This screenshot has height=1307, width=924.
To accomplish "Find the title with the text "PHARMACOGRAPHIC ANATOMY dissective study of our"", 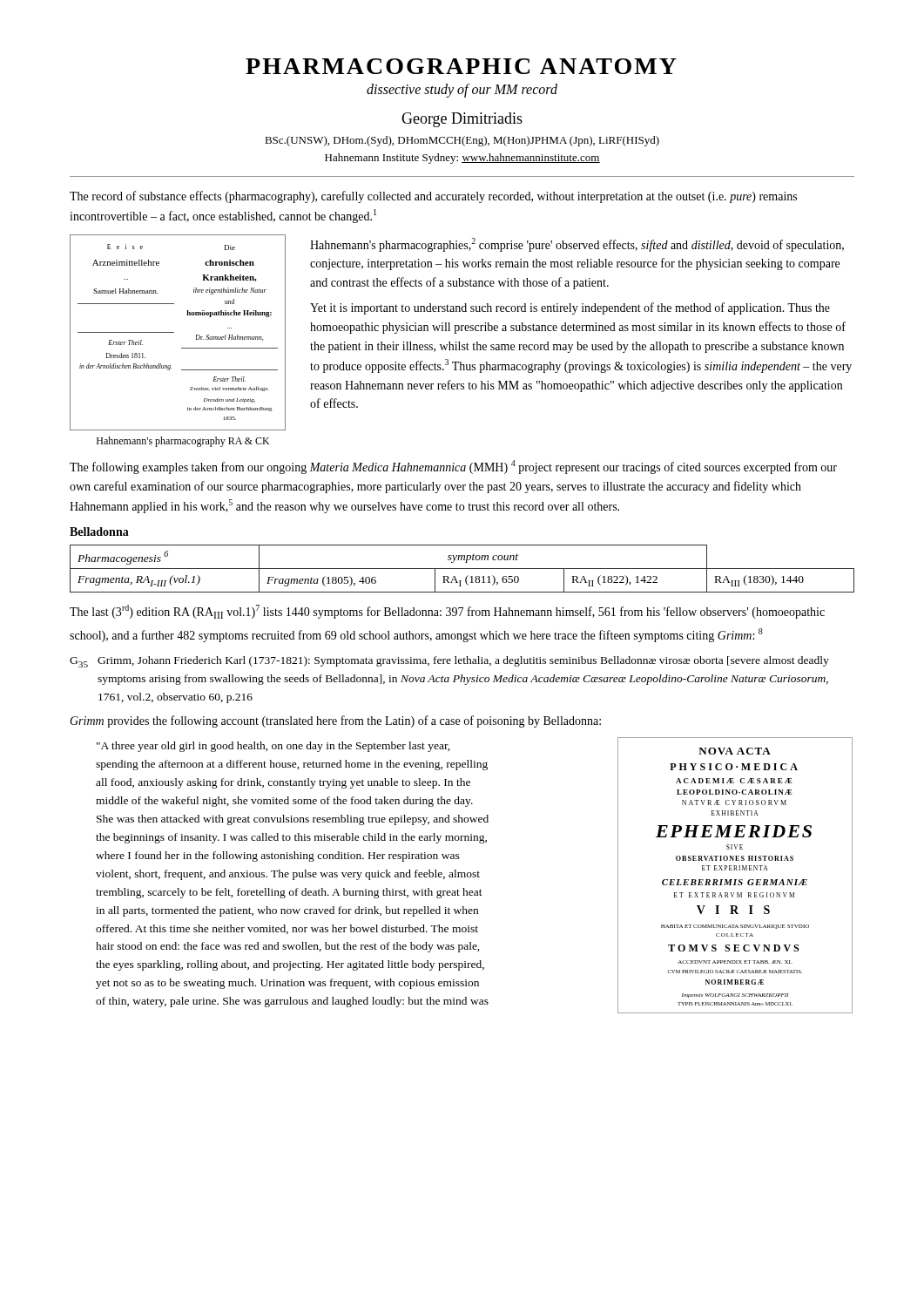I will pyautogui.click(x=462, y=75).
